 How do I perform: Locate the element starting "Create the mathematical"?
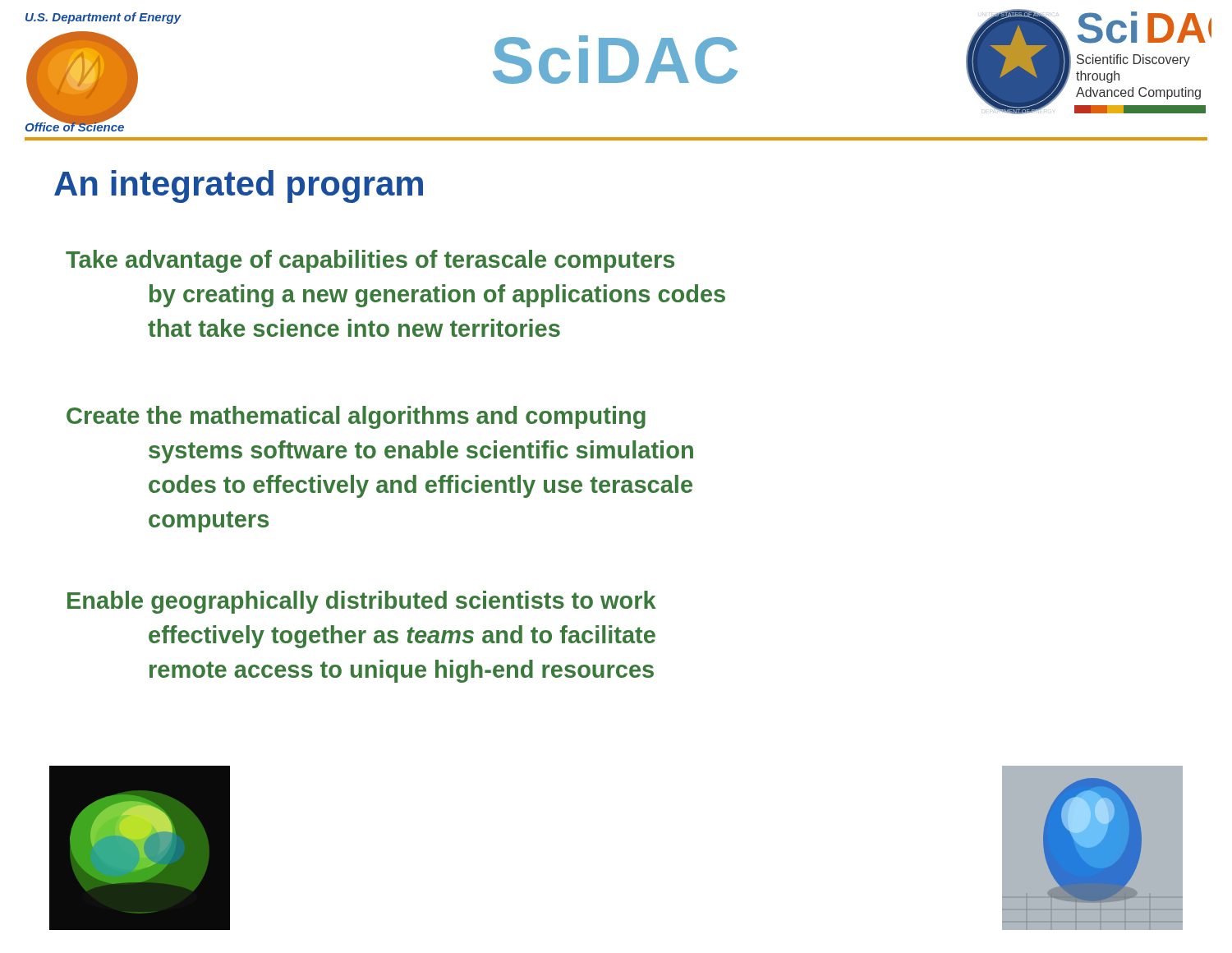pos(616,470)
